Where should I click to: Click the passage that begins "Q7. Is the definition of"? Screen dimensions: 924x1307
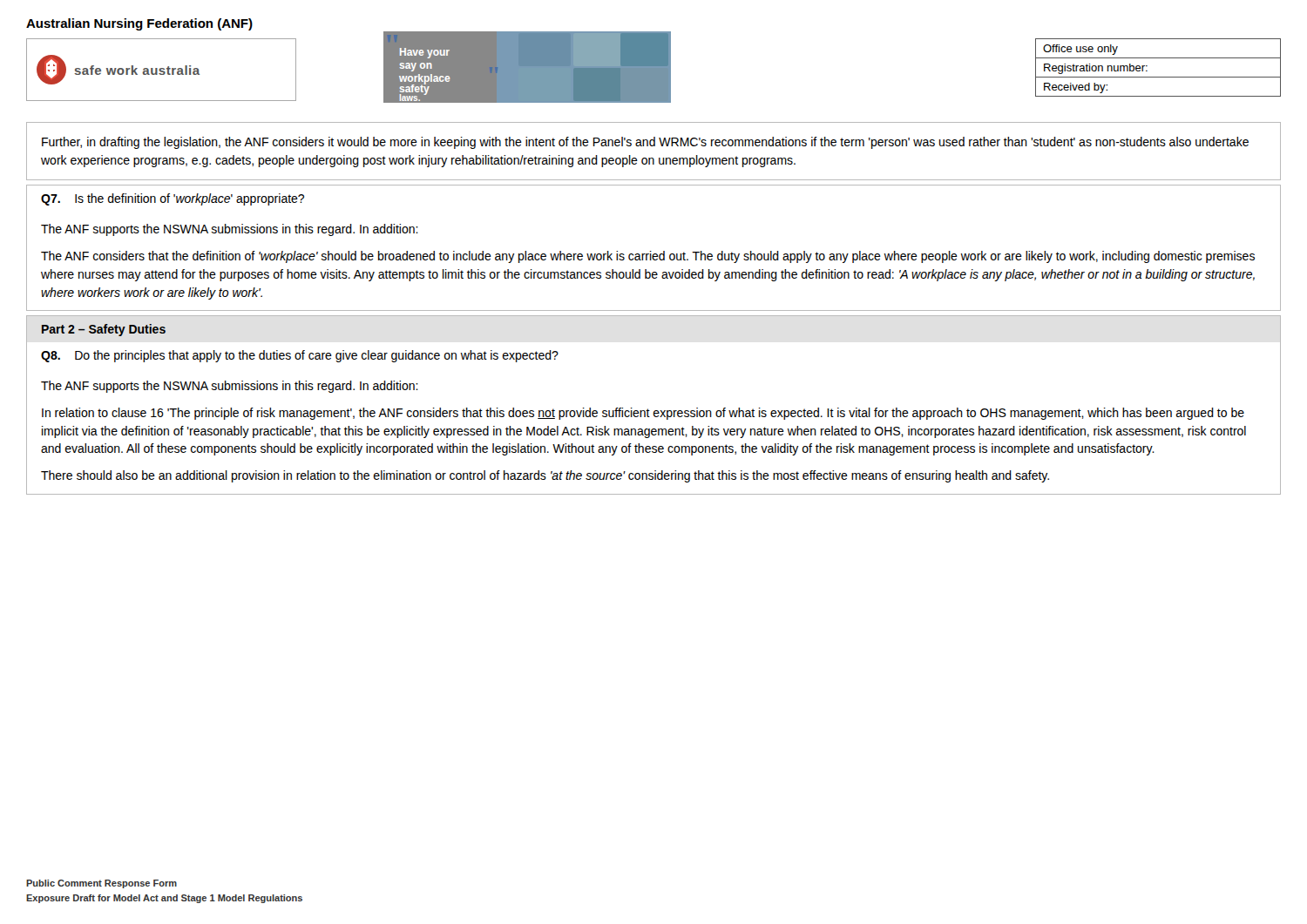(x=173, y=199)
